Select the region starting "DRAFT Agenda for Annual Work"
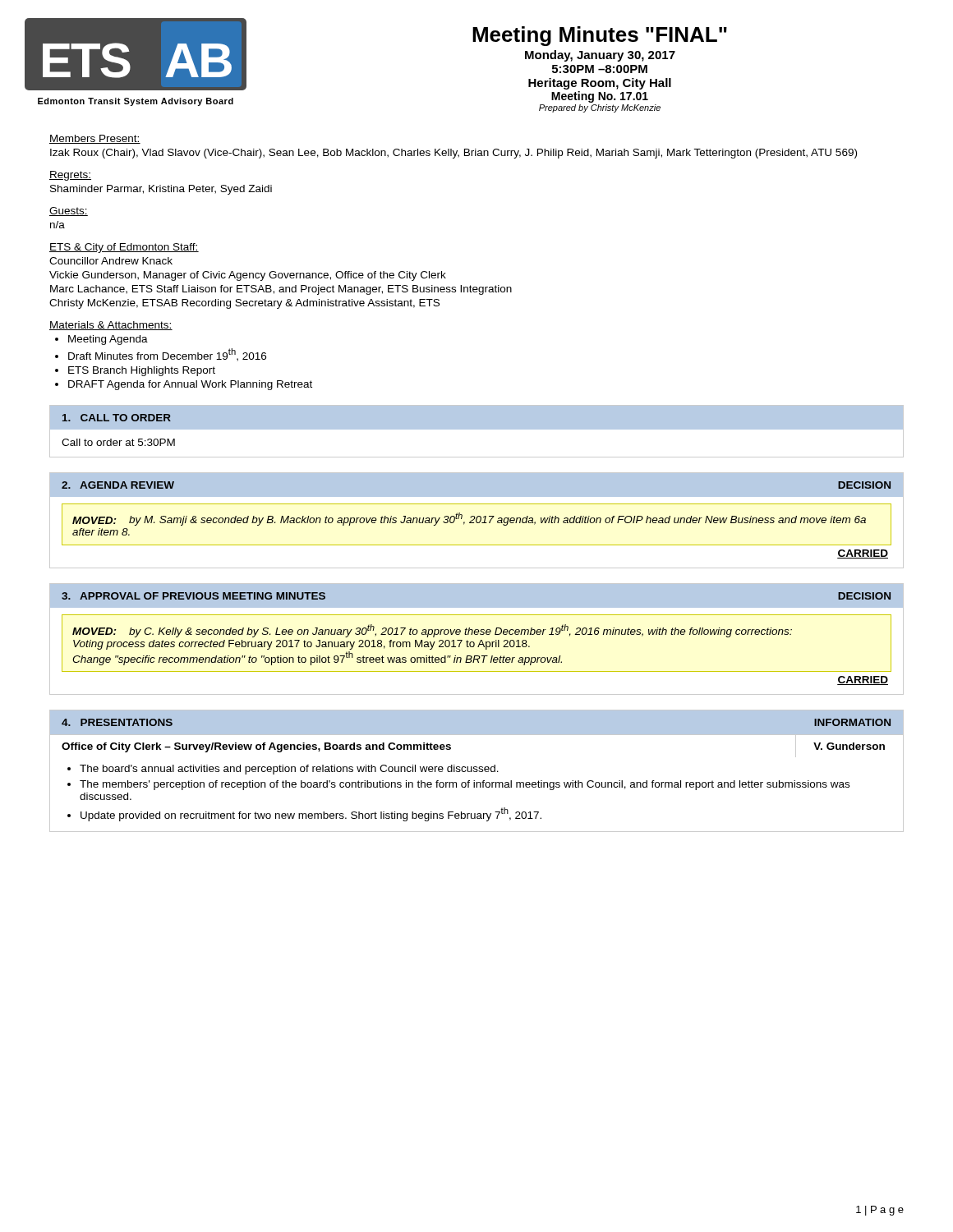The height and width of the screenshot is (1232, 953). pos(190,384)
